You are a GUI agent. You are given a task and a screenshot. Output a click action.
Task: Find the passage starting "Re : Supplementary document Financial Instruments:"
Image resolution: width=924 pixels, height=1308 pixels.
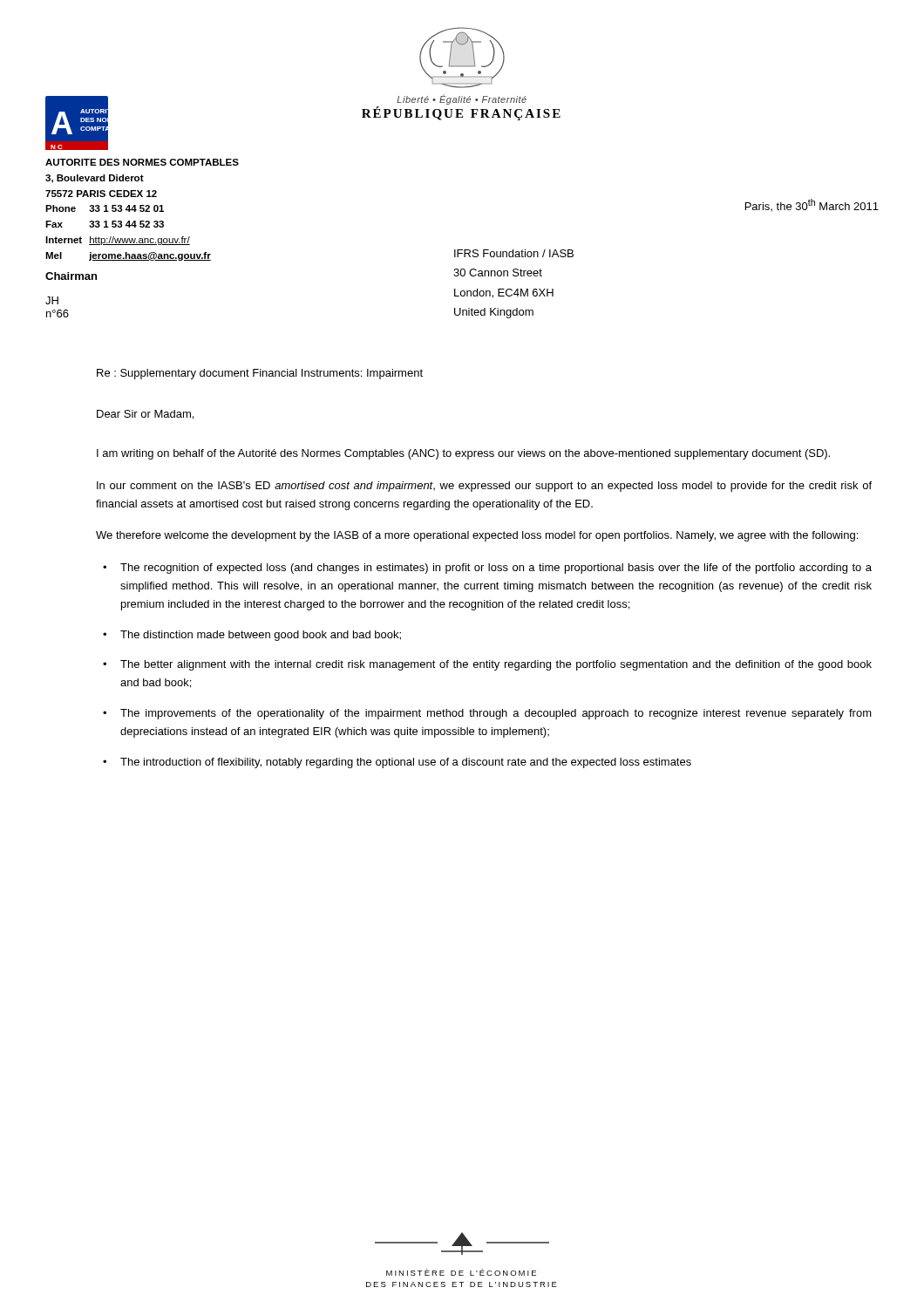pos(259,373)
